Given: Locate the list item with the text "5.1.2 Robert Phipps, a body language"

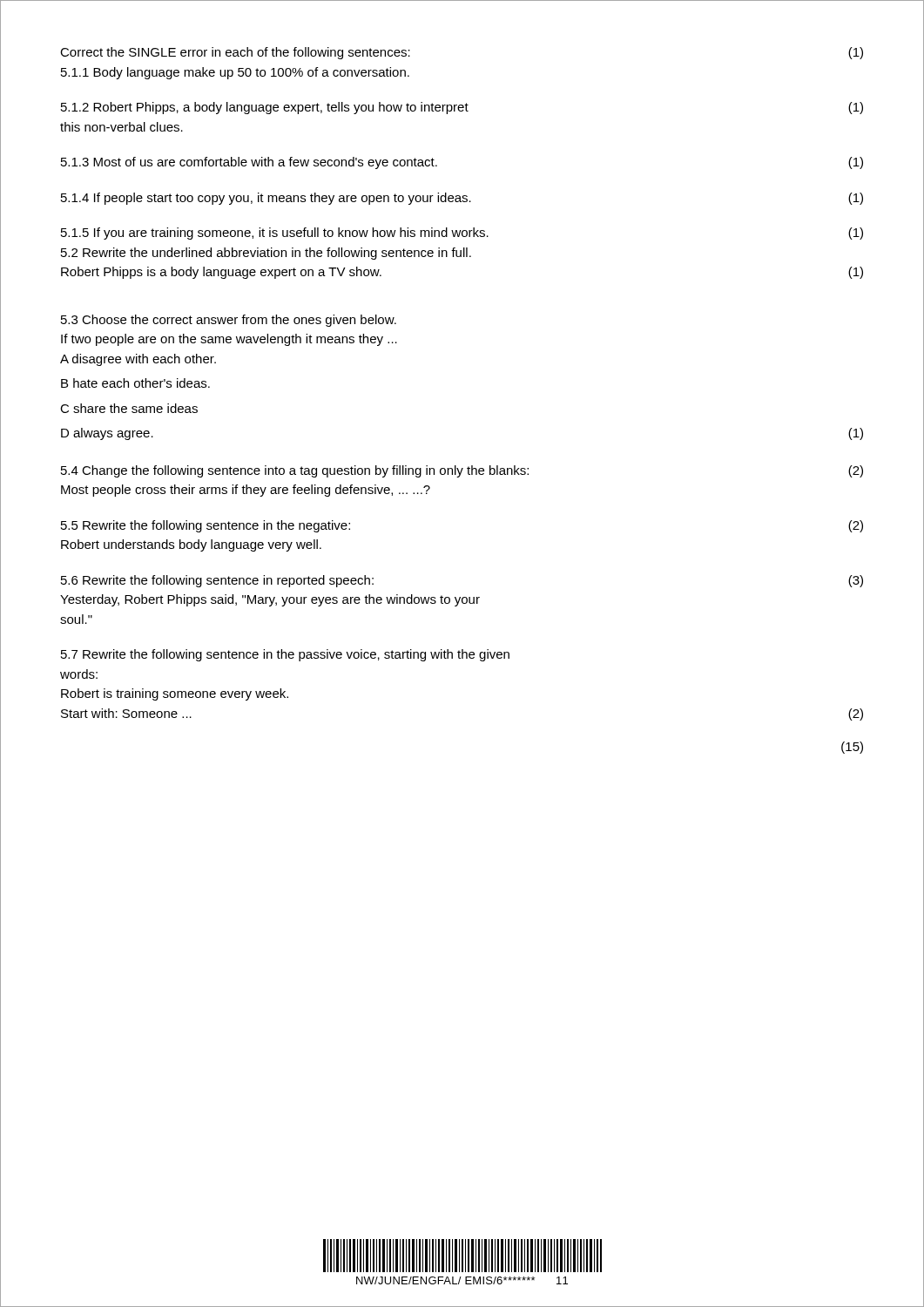Looking at the screenshot, I should 462,117.
